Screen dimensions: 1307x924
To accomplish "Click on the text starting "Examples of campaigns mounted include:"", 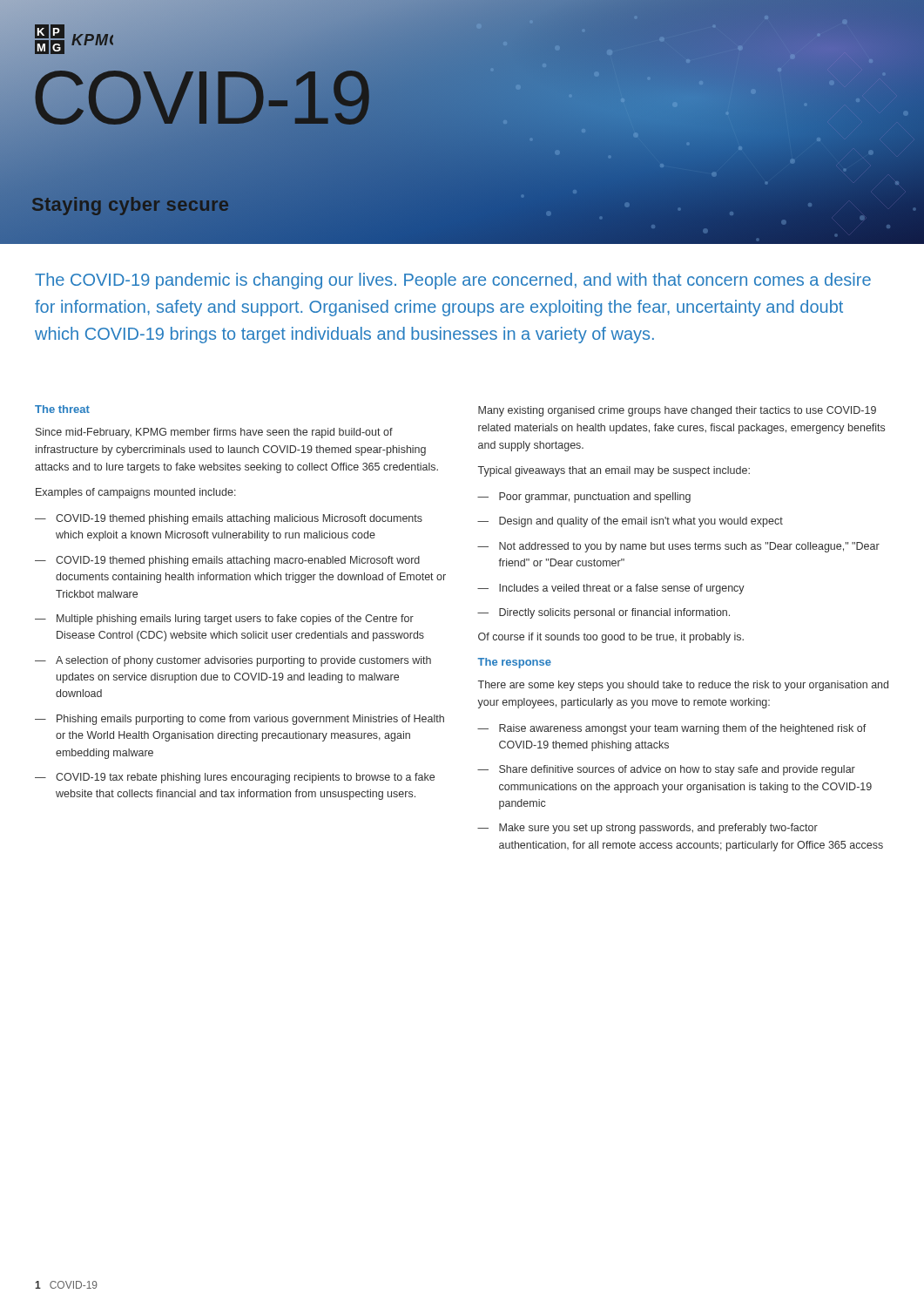I will 241,493.
